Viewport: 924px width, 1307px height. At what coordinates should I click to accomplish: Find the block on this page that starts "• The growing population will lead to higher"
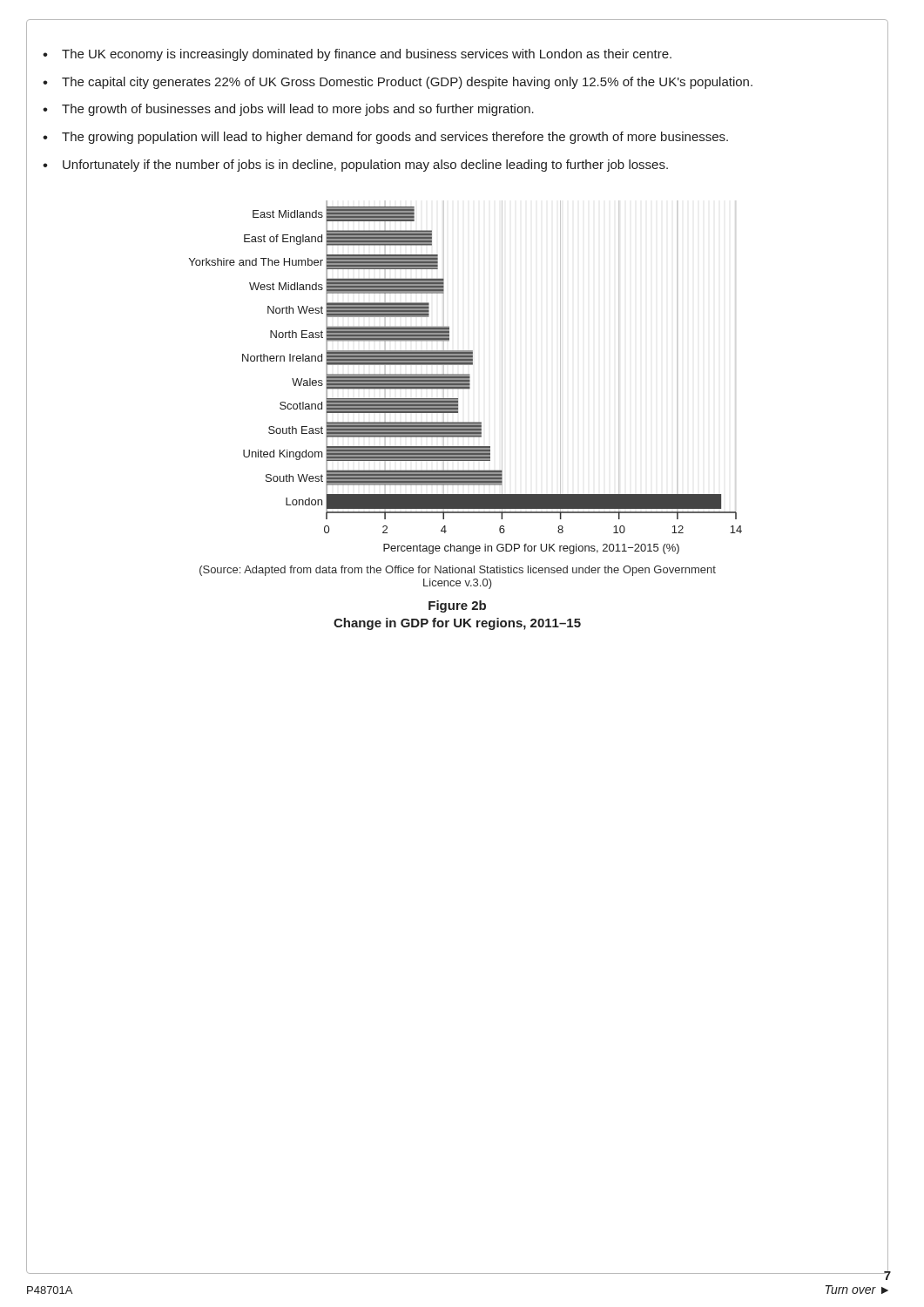(457, 138)
